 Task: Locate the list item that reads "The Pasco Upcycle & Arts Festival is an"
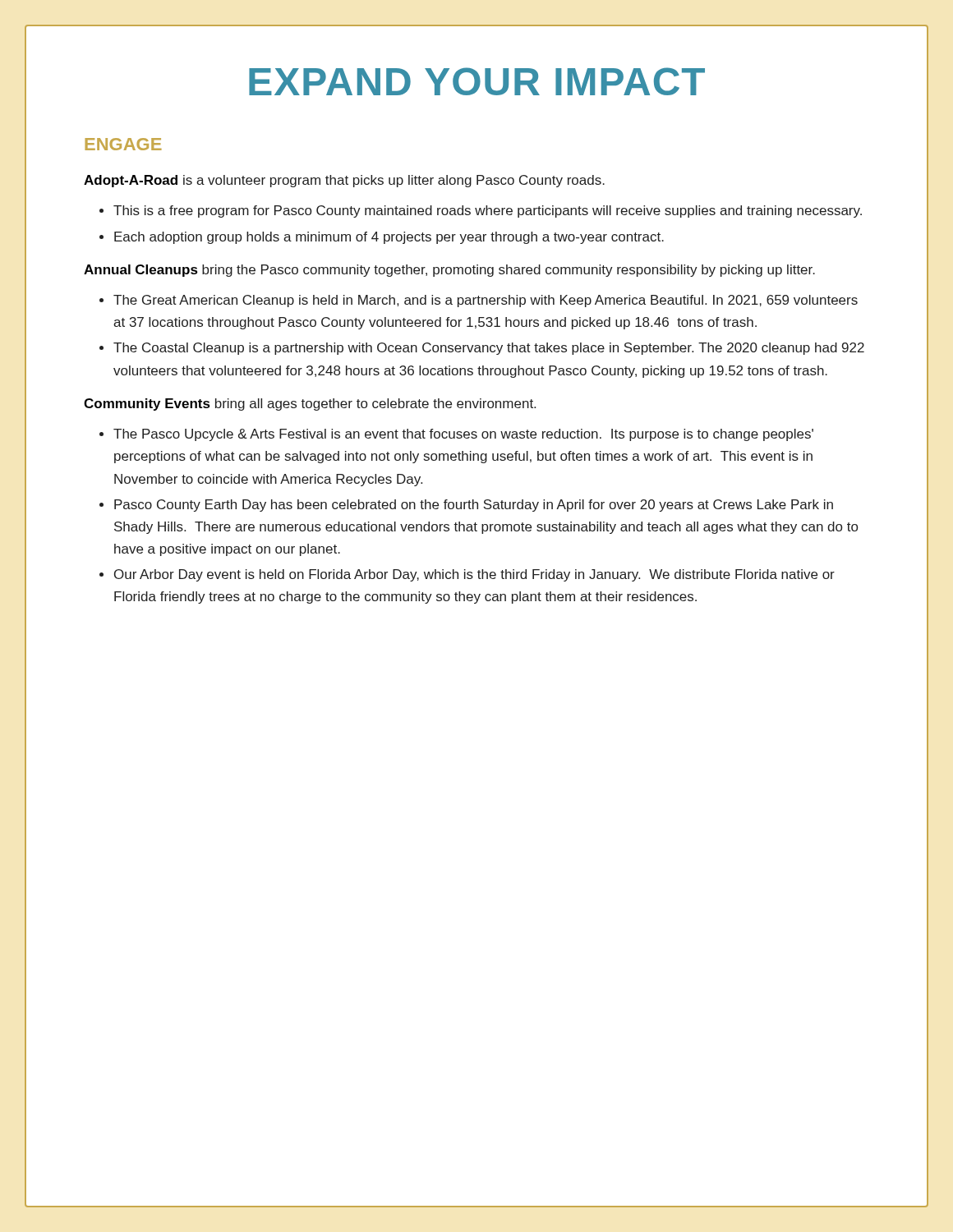click(x=464, y=457)
